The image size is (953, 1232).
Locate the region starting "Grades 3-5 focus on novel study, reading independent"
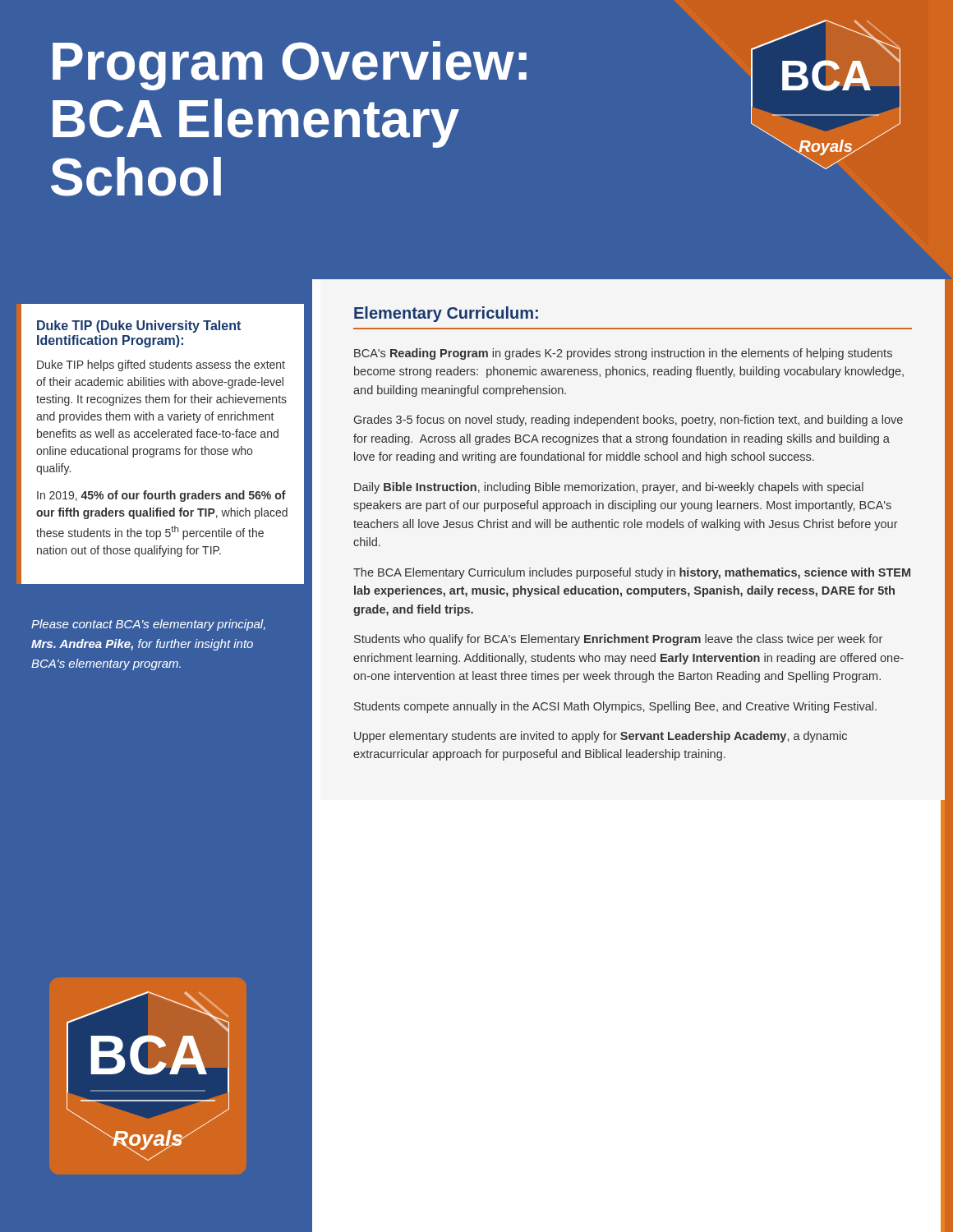628,438
